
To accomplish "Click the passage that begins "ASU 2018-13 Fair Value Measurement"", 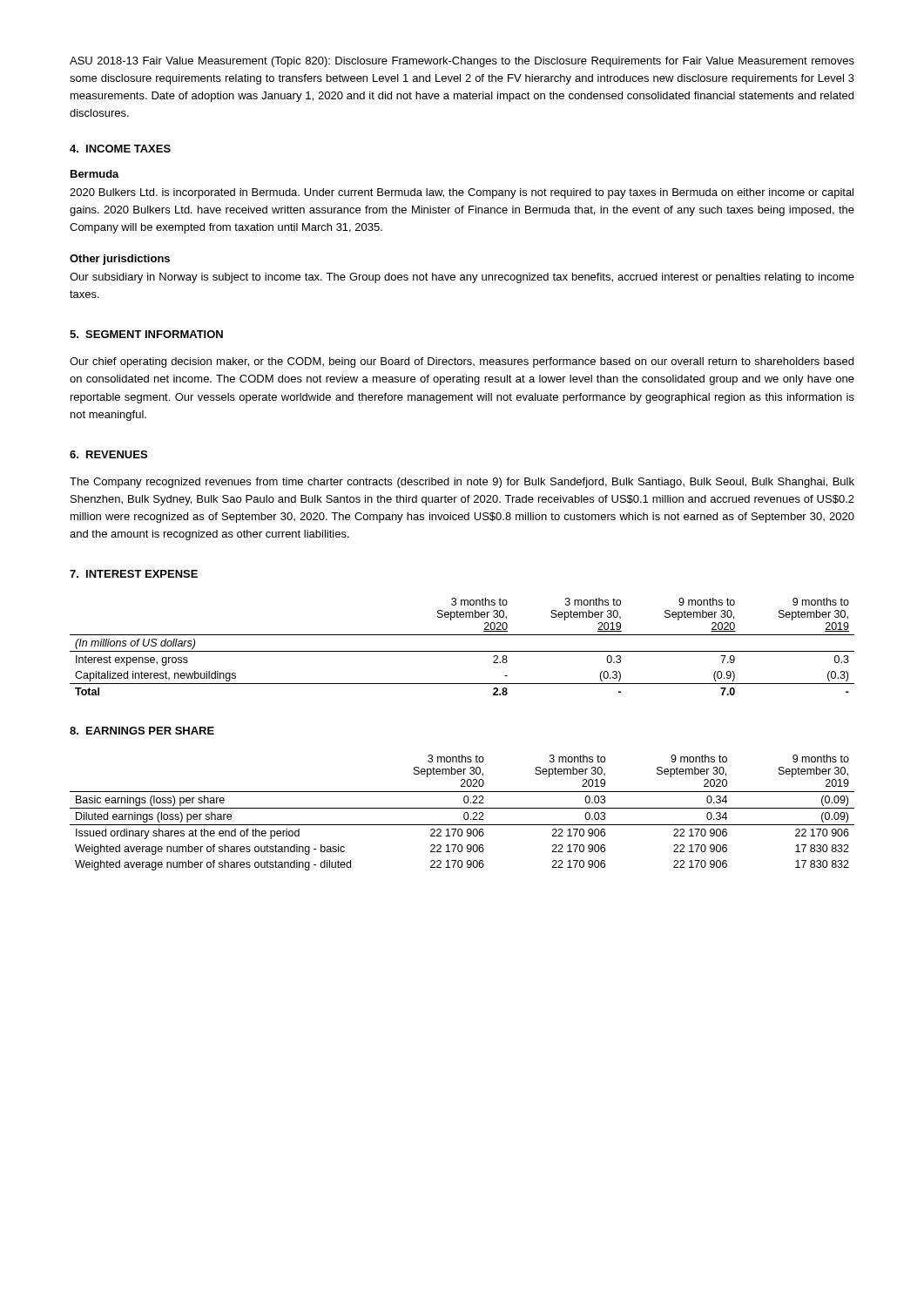I will pyautogui.click(x=462, y=87).
